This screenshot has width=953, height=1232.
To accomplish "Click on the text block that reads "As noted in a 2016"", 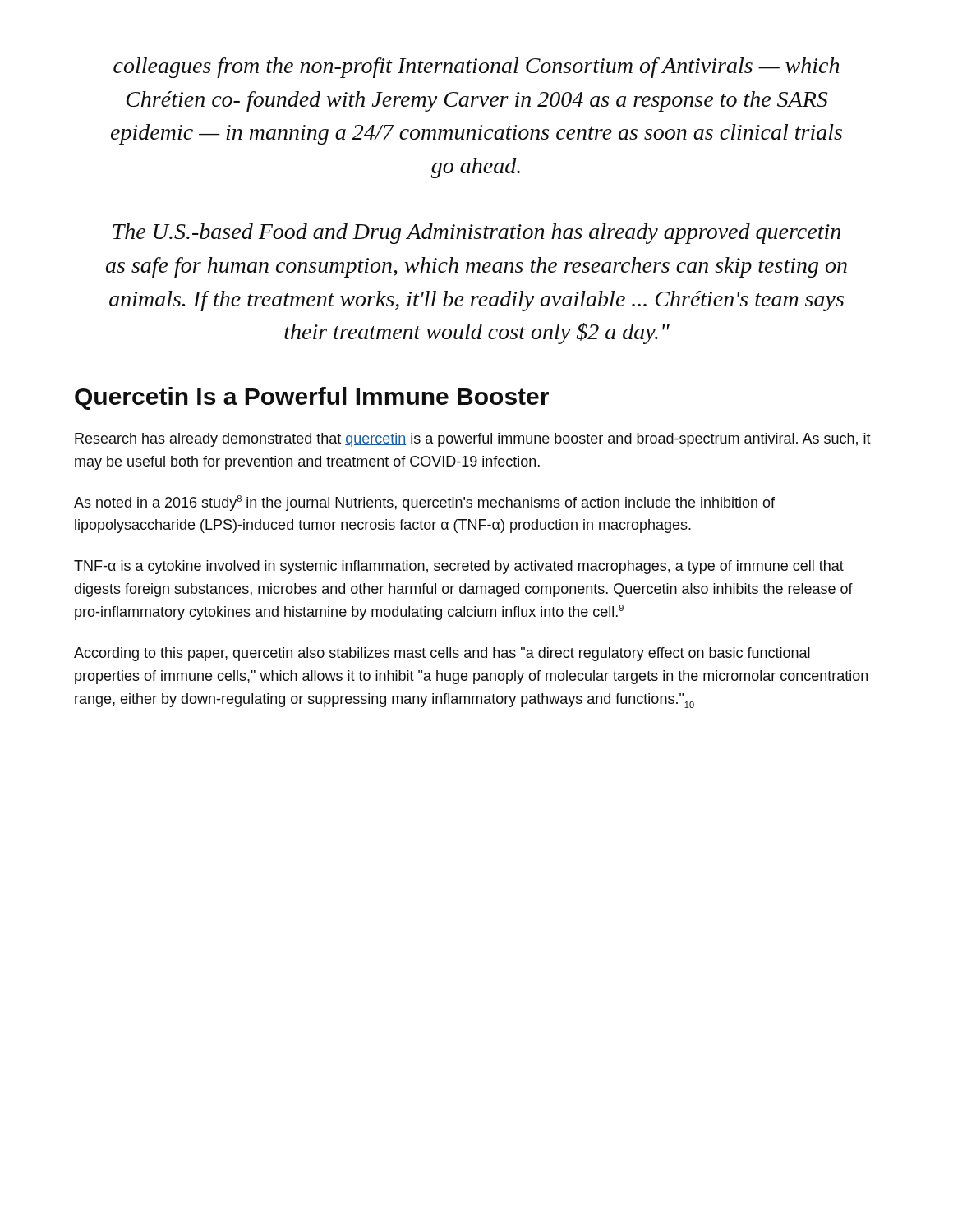I will 424,513.
